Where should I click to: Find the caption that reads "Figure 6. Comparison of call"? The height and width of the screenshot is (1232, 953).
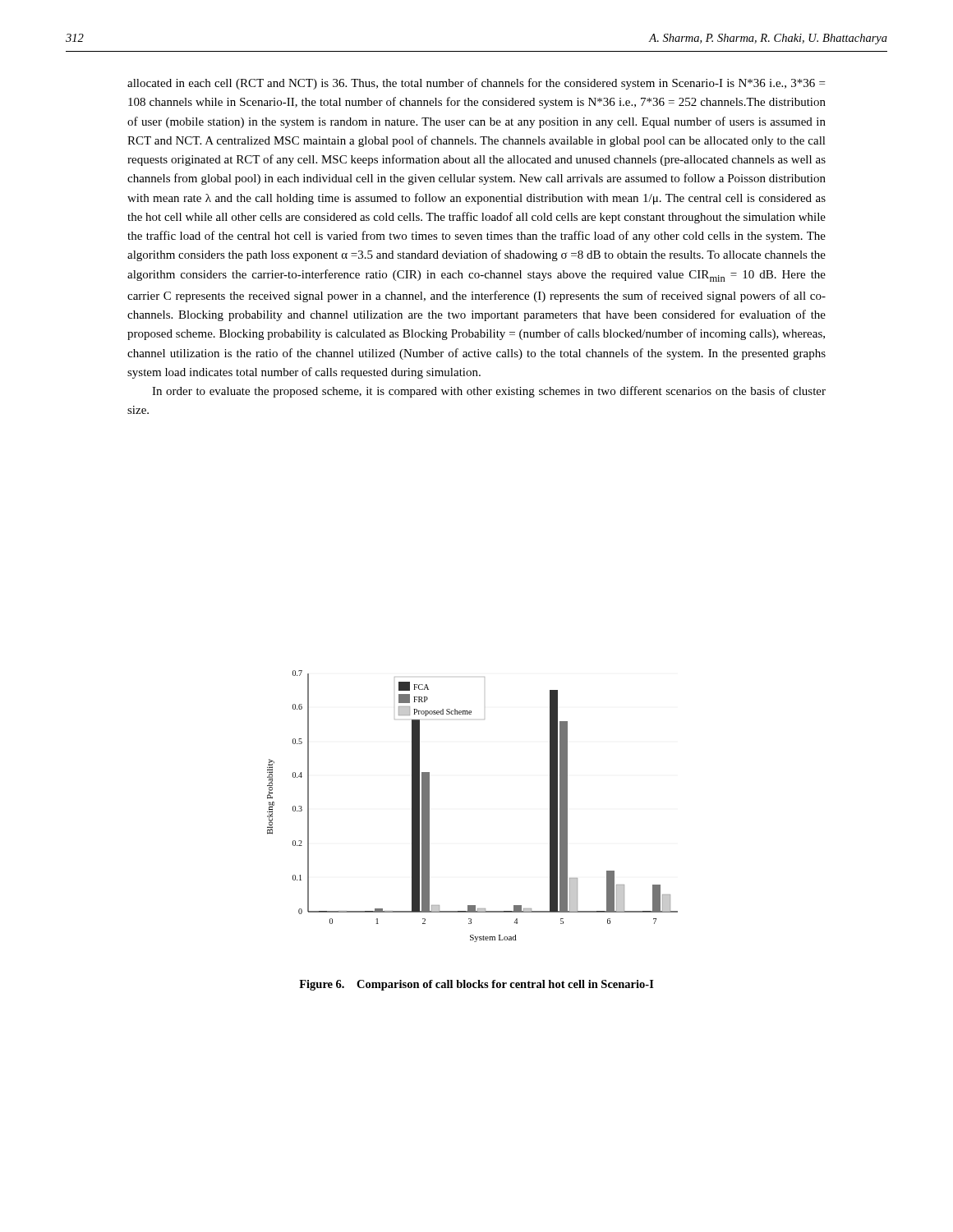476,984
